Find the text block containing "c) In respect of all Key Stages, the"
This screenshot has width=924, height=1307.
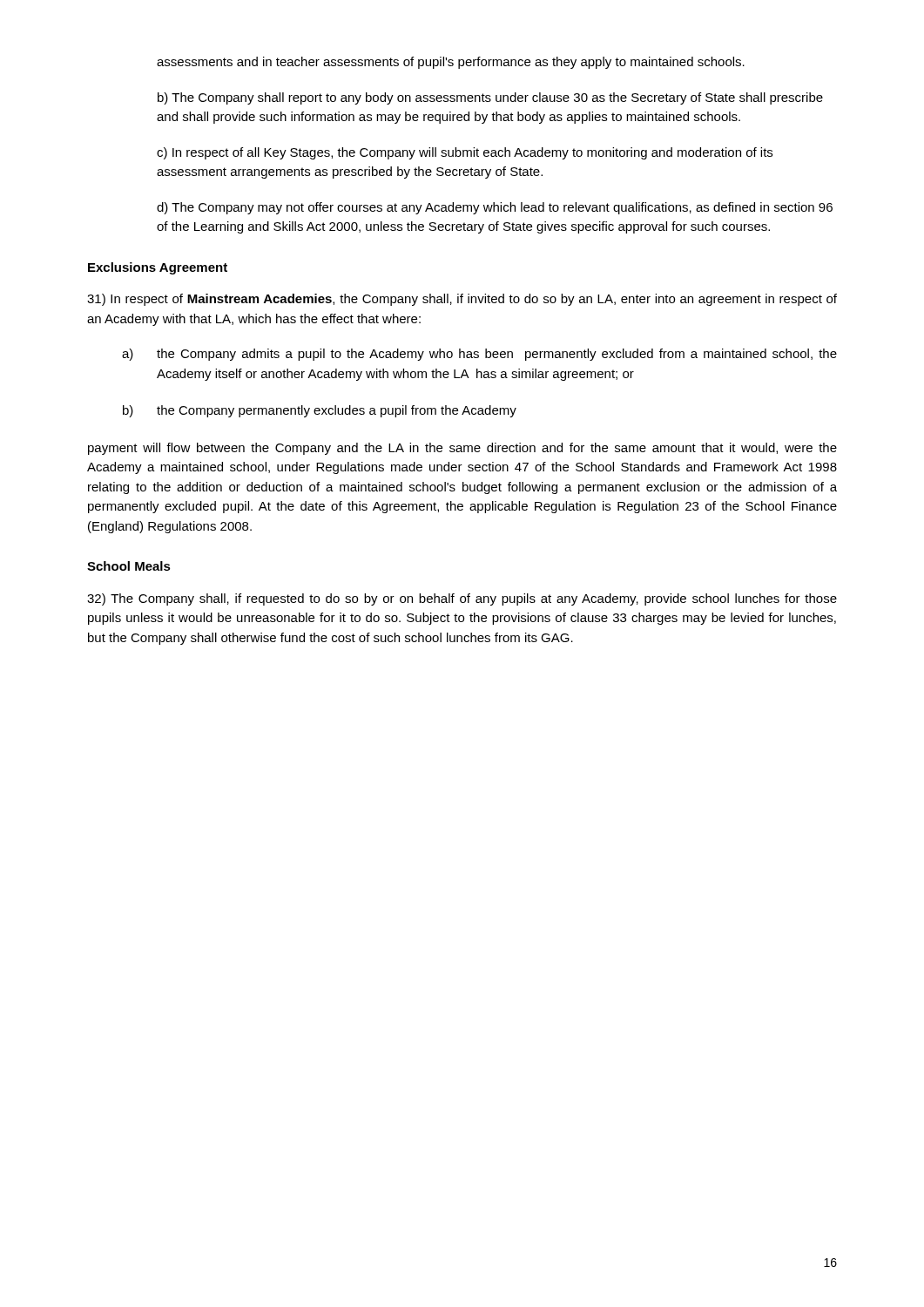tap(465, 161)
